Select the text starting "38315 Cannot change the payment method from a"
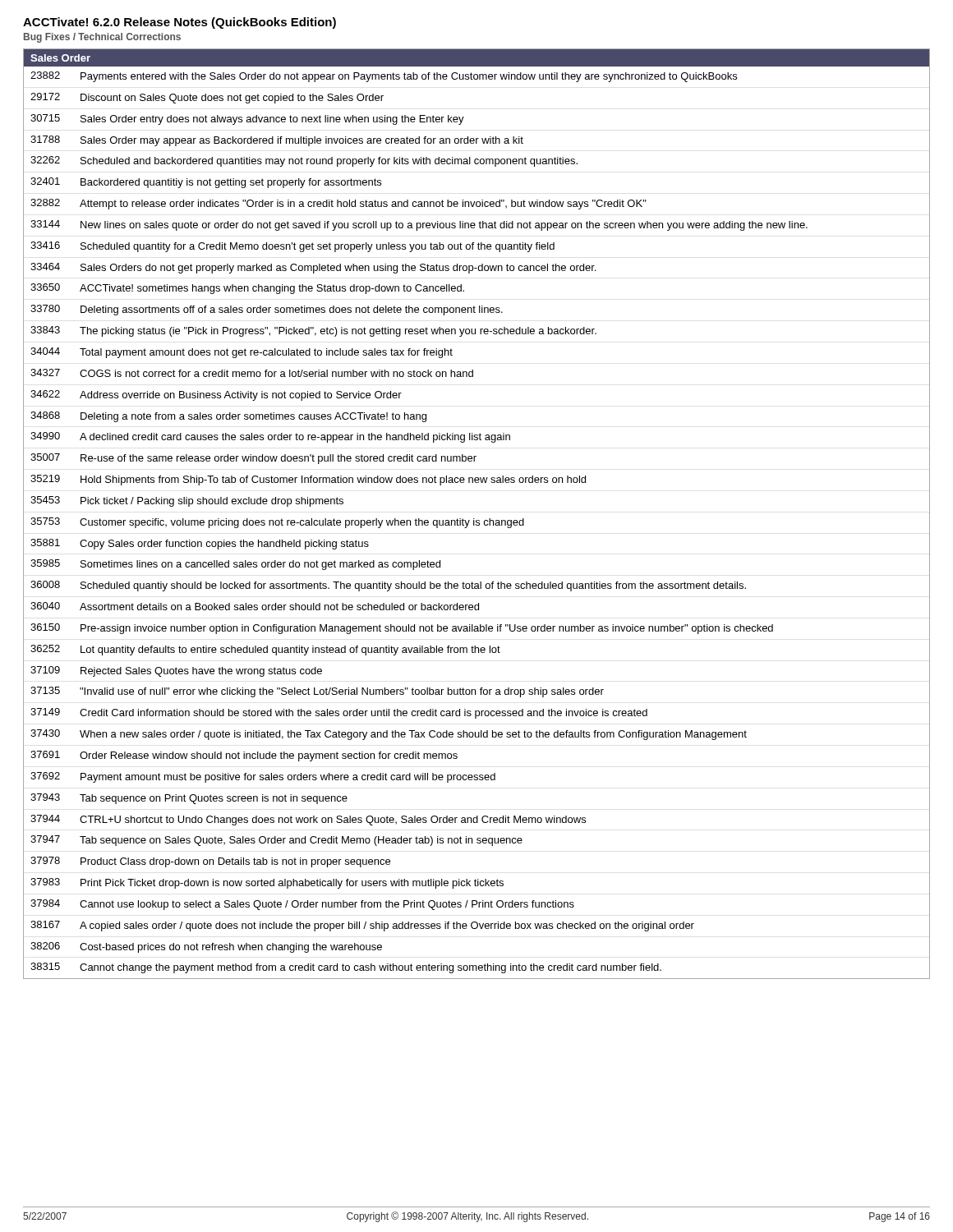Viewport: 953px width, 1232px height. (345, 968)
